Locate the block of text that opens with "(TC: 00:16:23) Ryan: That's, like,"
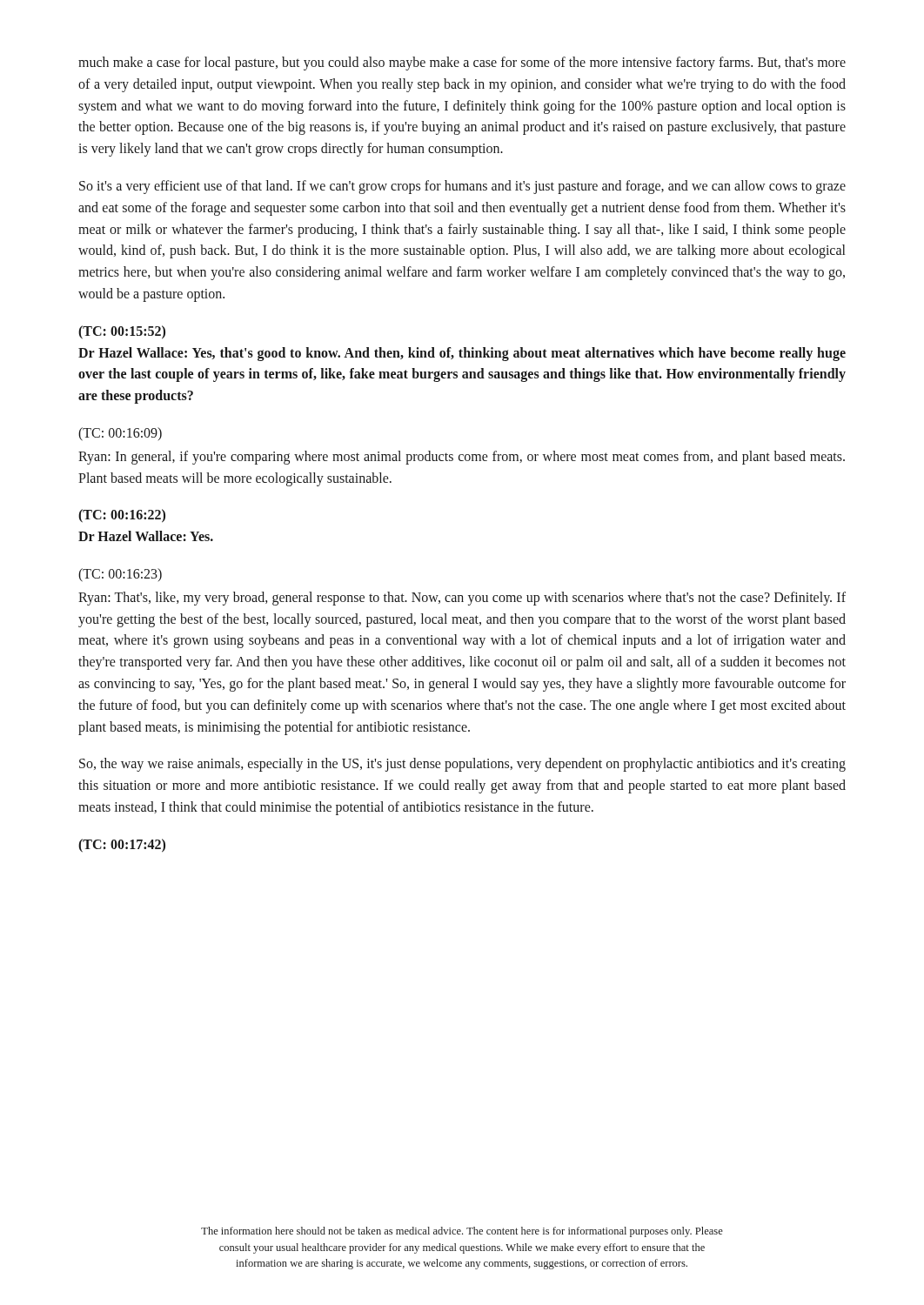924x1305 pixels. pos(462,649)
